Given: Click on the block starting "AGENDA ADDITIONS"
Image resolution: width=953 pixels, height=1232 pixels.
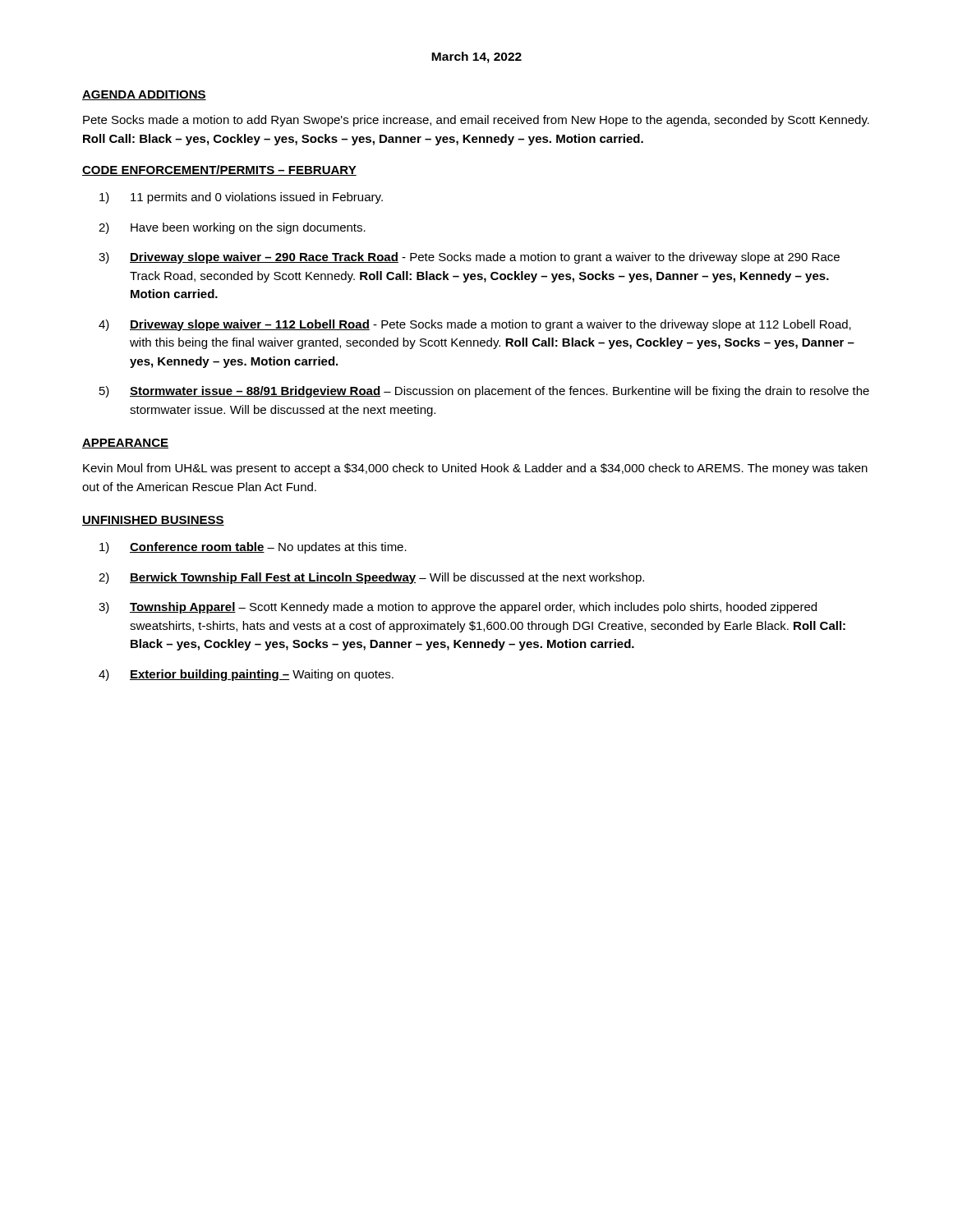Looking at the screenshot, I should tap(144, 94).
